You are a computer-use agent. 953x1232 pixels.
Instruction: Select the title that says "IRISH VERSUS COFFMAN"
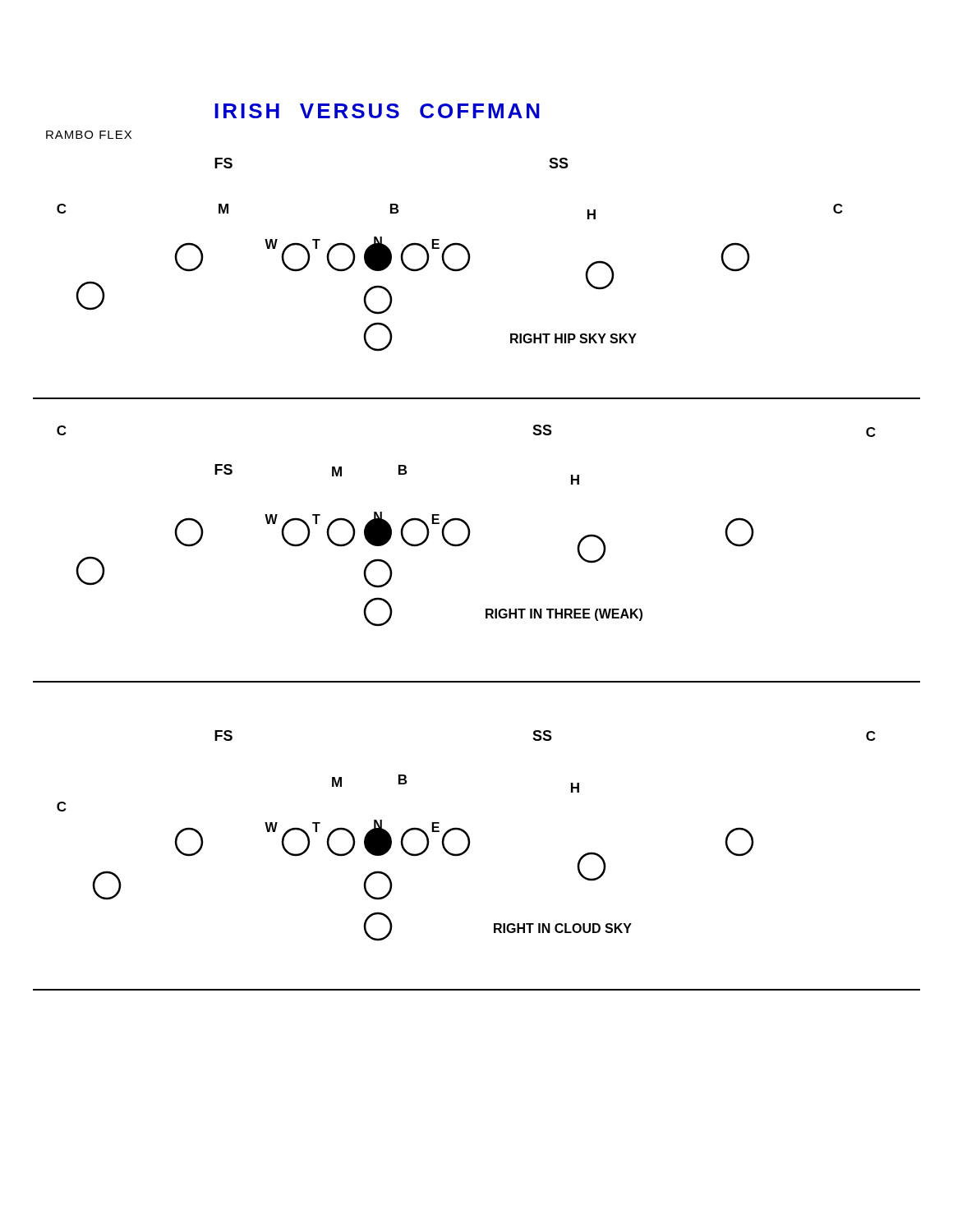(378, 111)
